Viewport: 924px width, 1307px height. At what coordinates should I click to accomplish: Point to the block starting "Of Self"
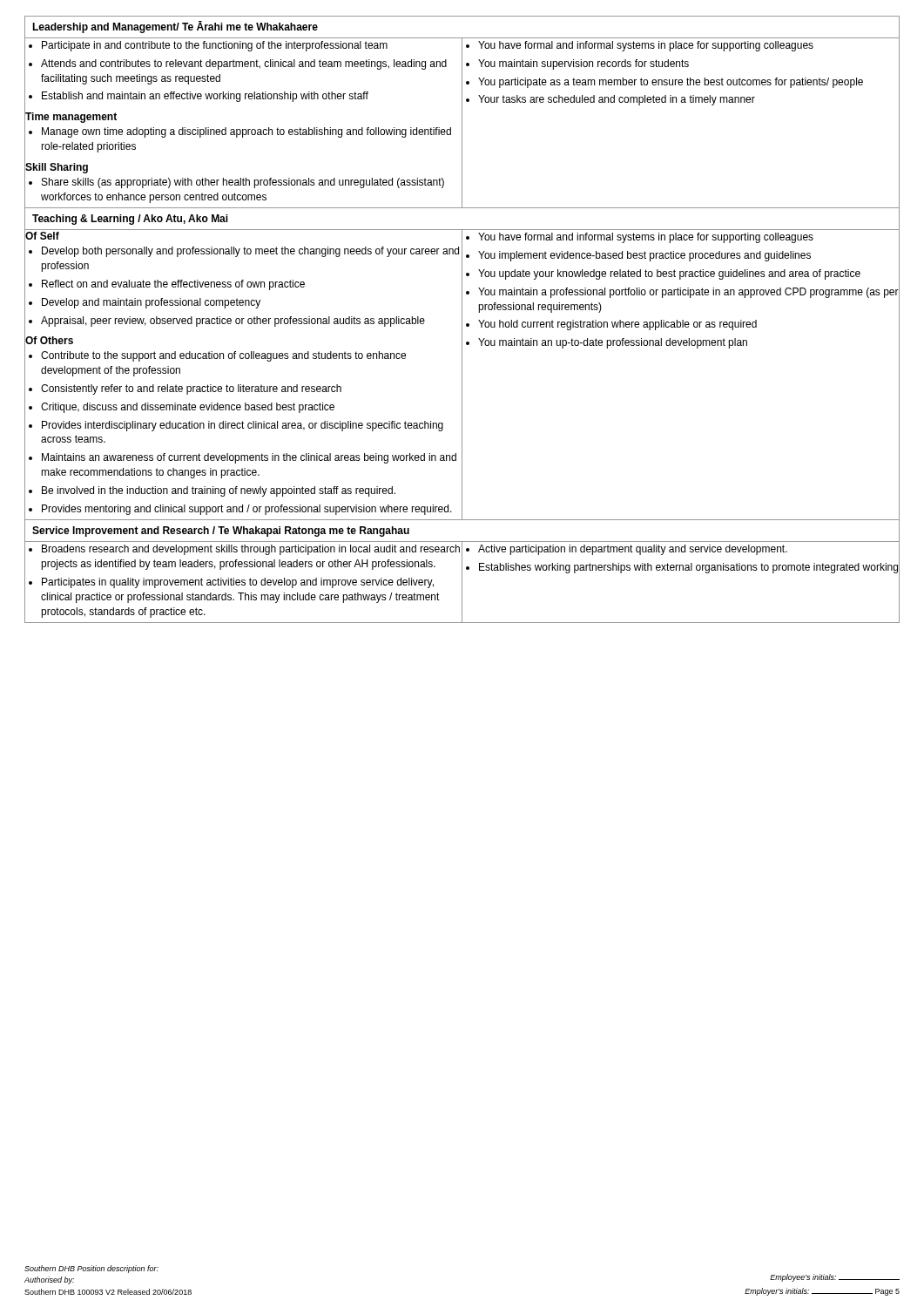coord(42,236)
